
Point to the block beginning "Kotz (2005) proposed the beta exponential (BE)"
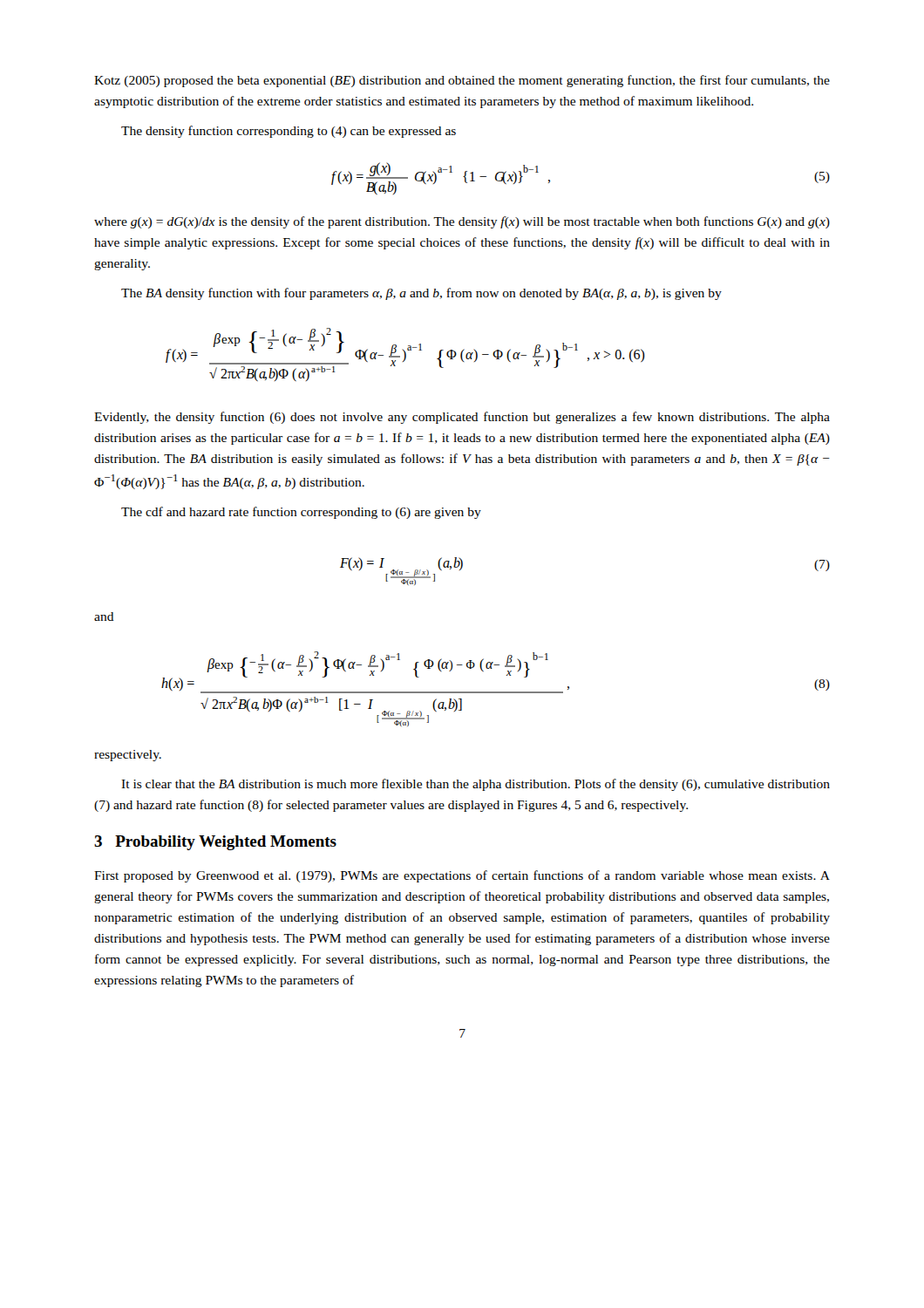(462, 90)
